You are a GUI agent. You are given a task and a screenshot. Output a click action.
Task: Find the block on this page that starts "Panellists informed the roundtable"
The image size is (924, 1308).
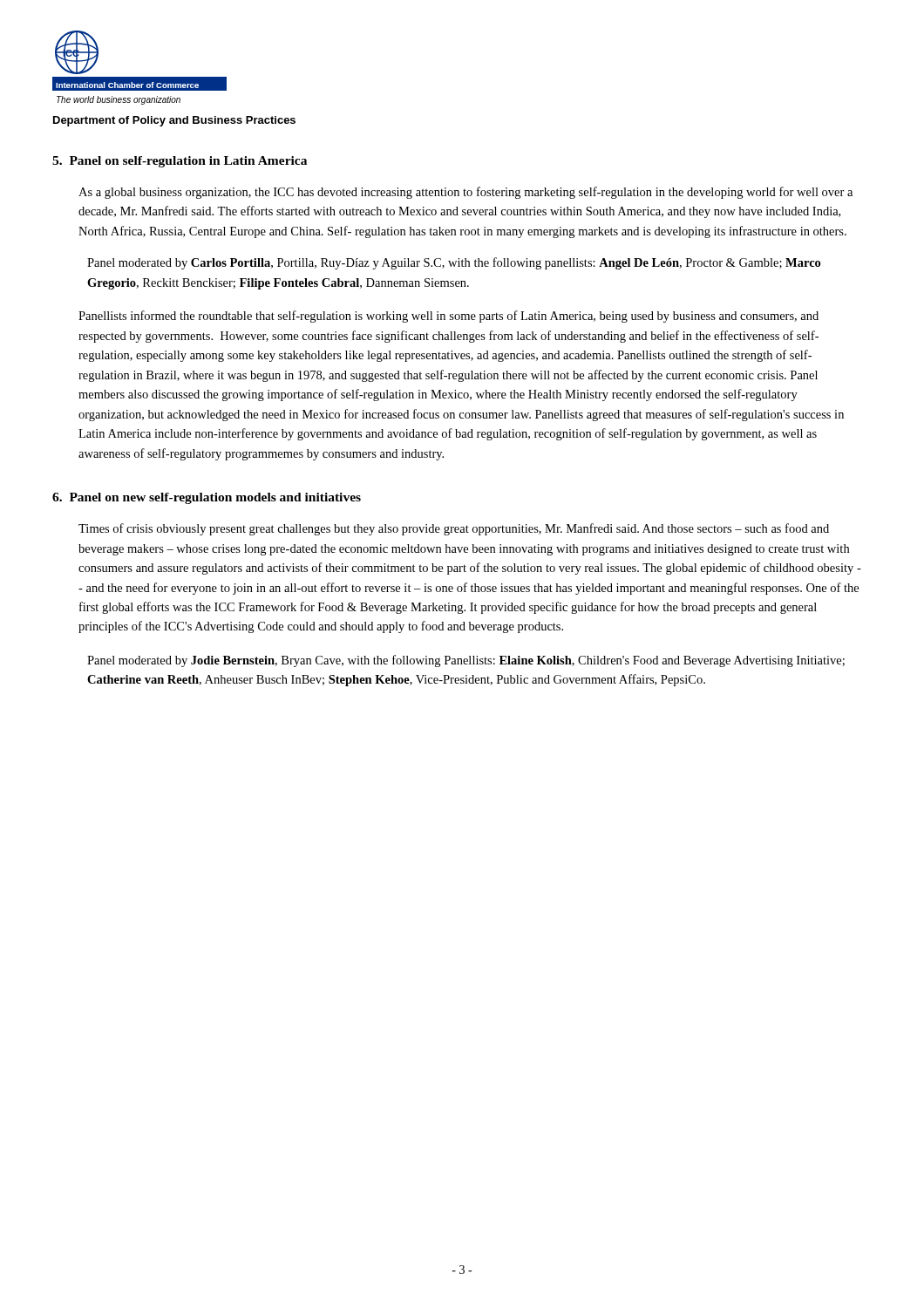[461, 385]
